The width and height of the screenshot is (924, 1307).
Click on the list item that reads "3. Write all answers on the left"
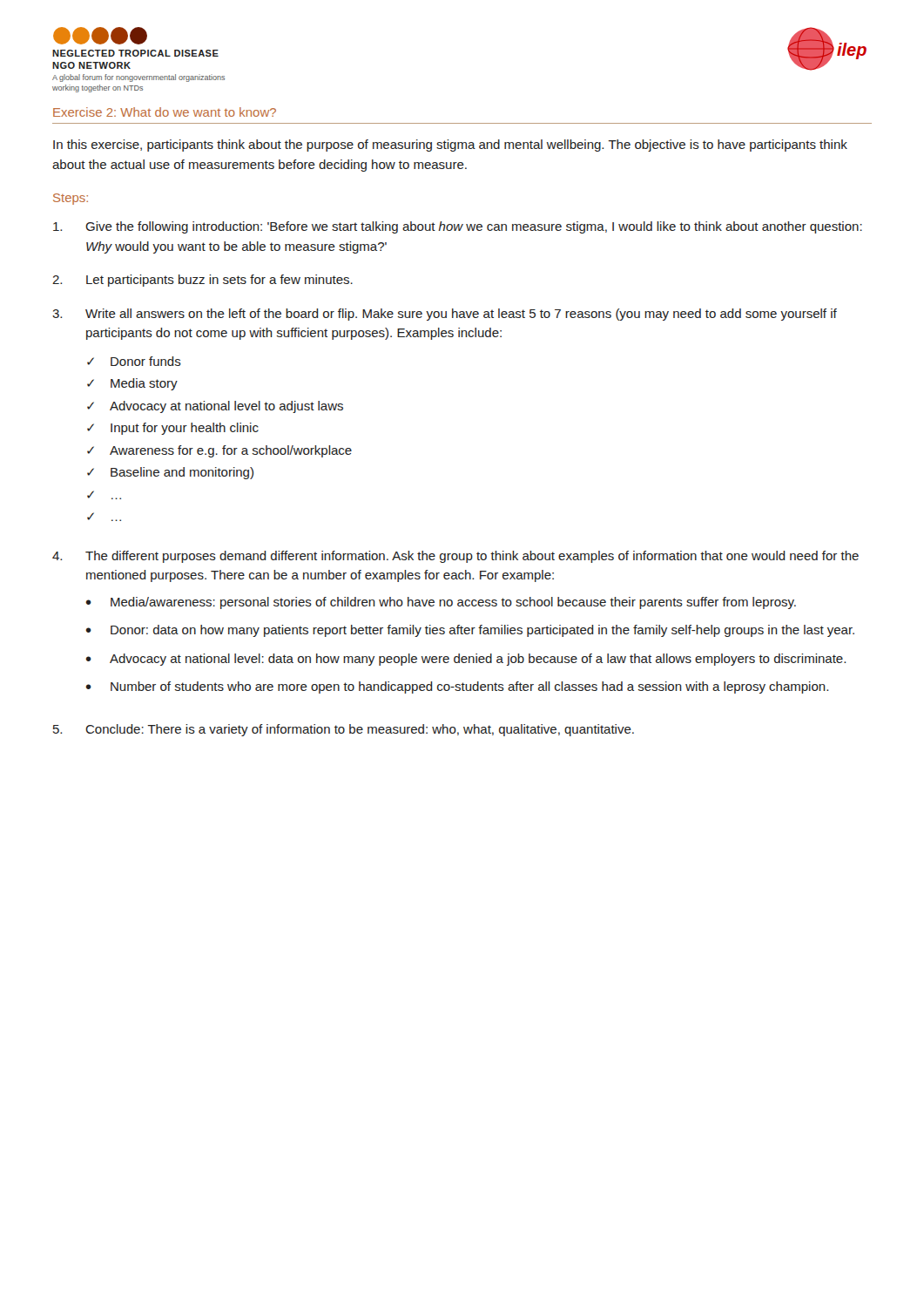click(x=445, y=315)
